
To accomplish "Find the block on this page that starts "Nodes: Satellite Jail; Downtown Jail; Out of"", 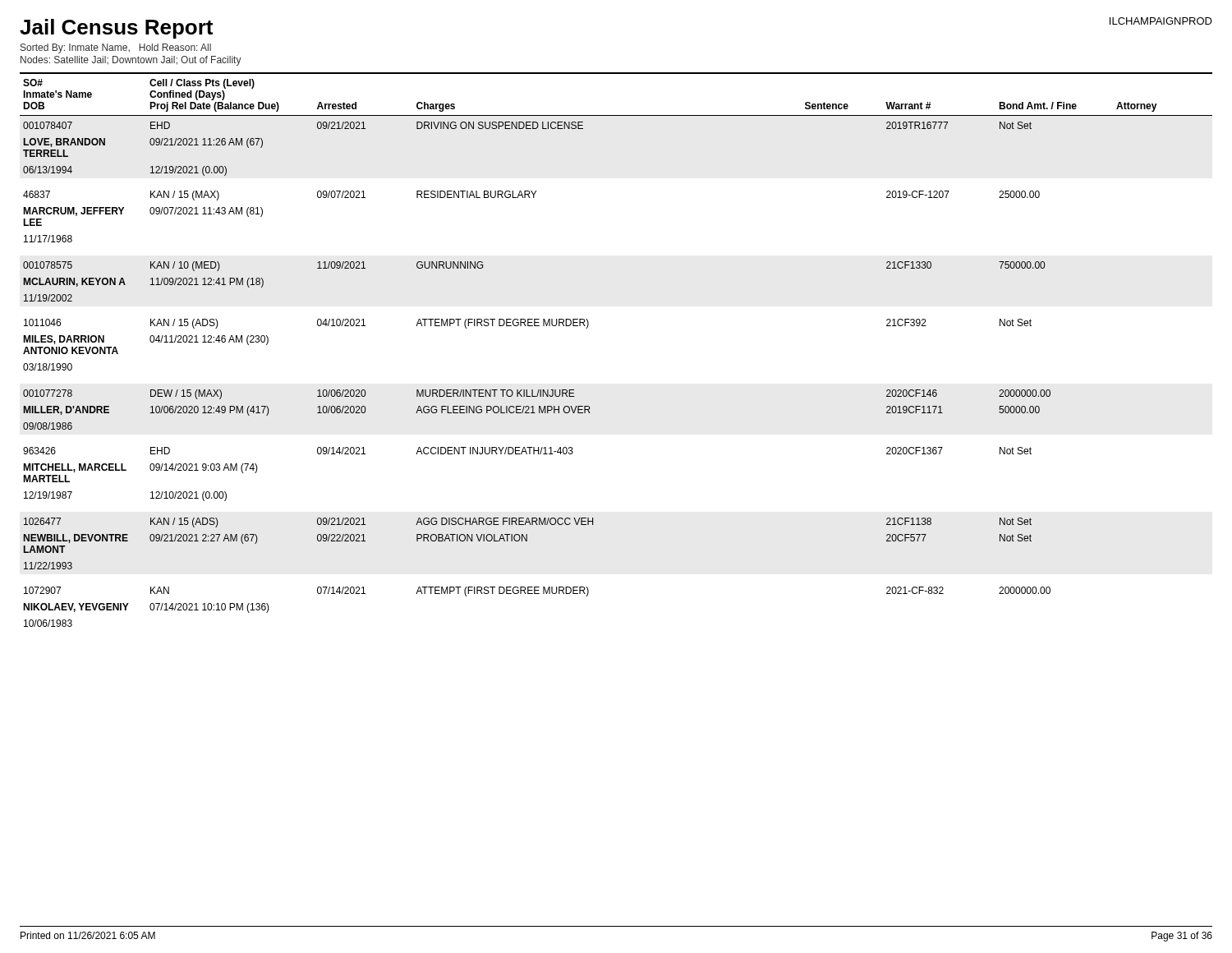I will click(130, 60).
